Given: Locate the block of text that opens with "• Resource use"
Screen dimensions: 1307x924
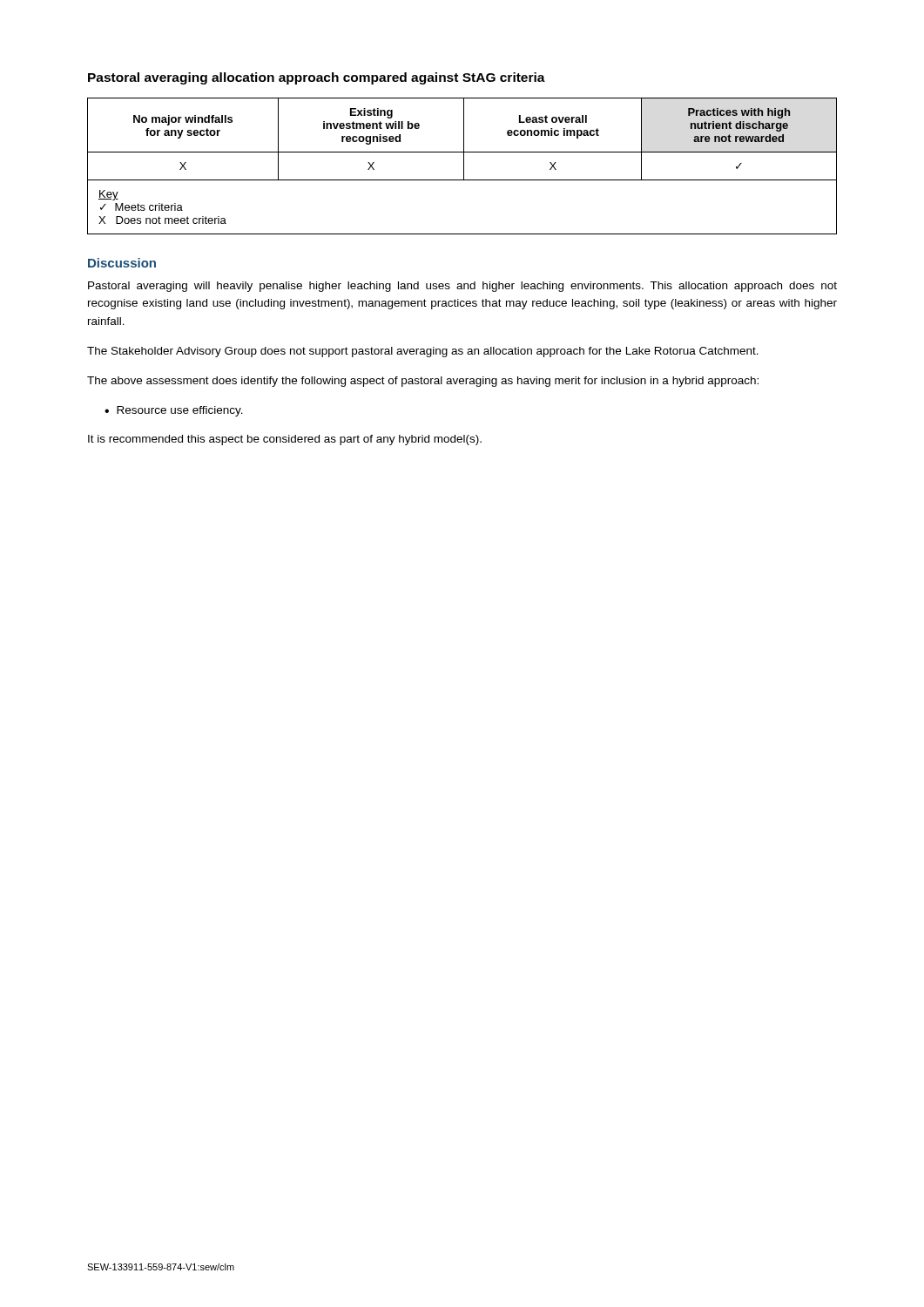Looking at the screenshot, I should [174, 412].
